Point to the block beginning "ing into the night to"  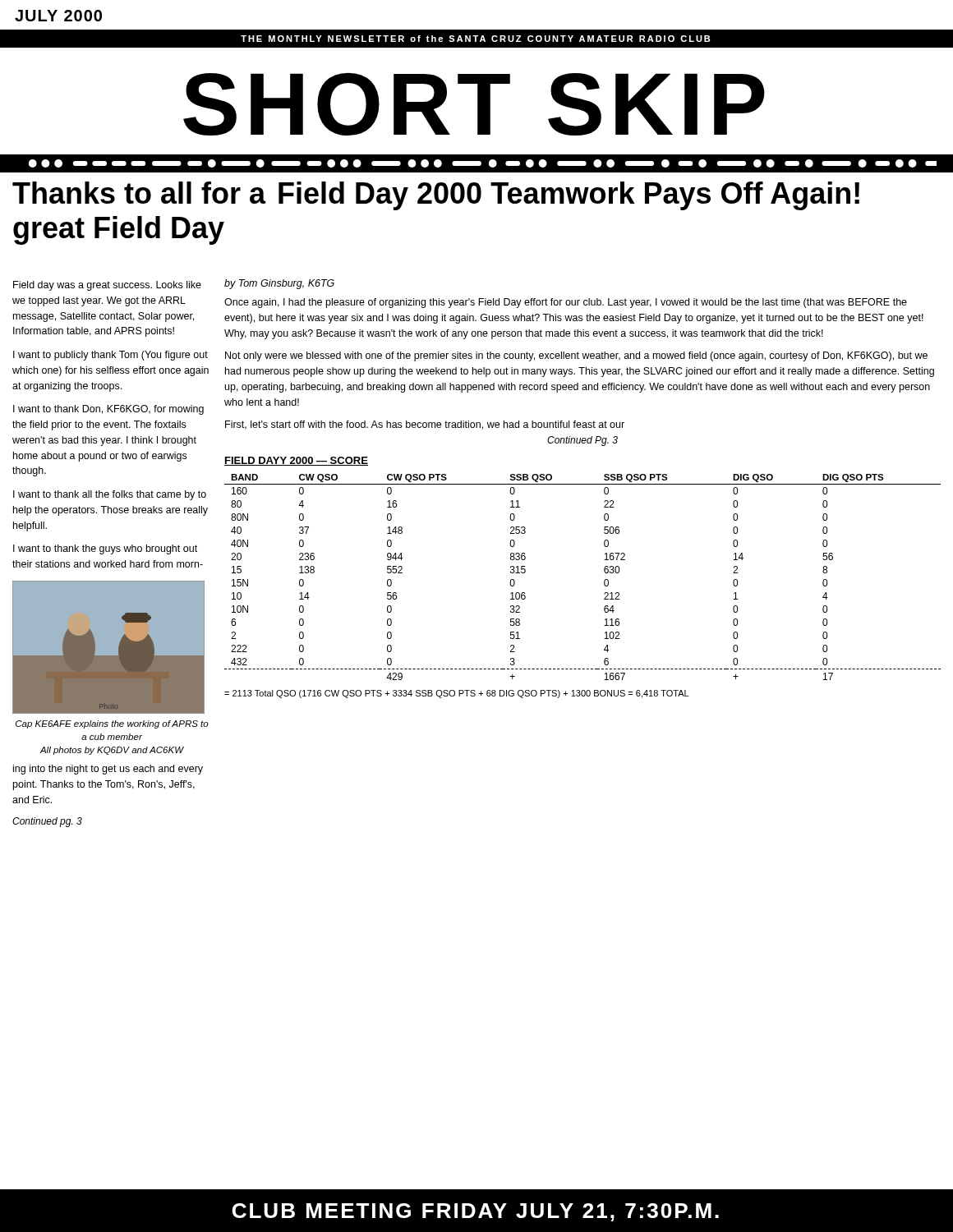[x=108, y=784]
